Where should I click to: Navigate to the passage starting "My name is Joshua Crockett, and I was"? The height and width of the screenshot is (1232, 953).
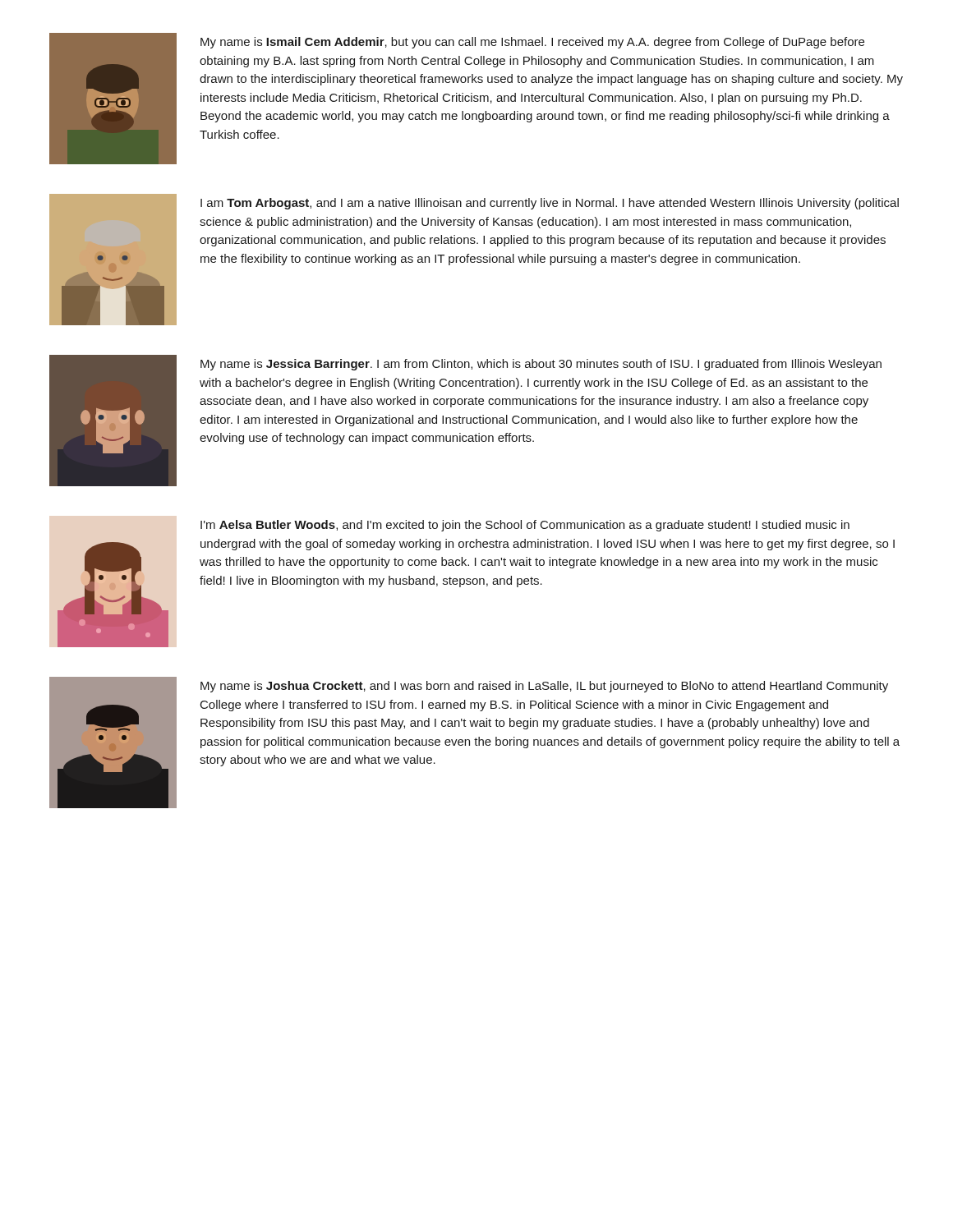tap(550, 722)
